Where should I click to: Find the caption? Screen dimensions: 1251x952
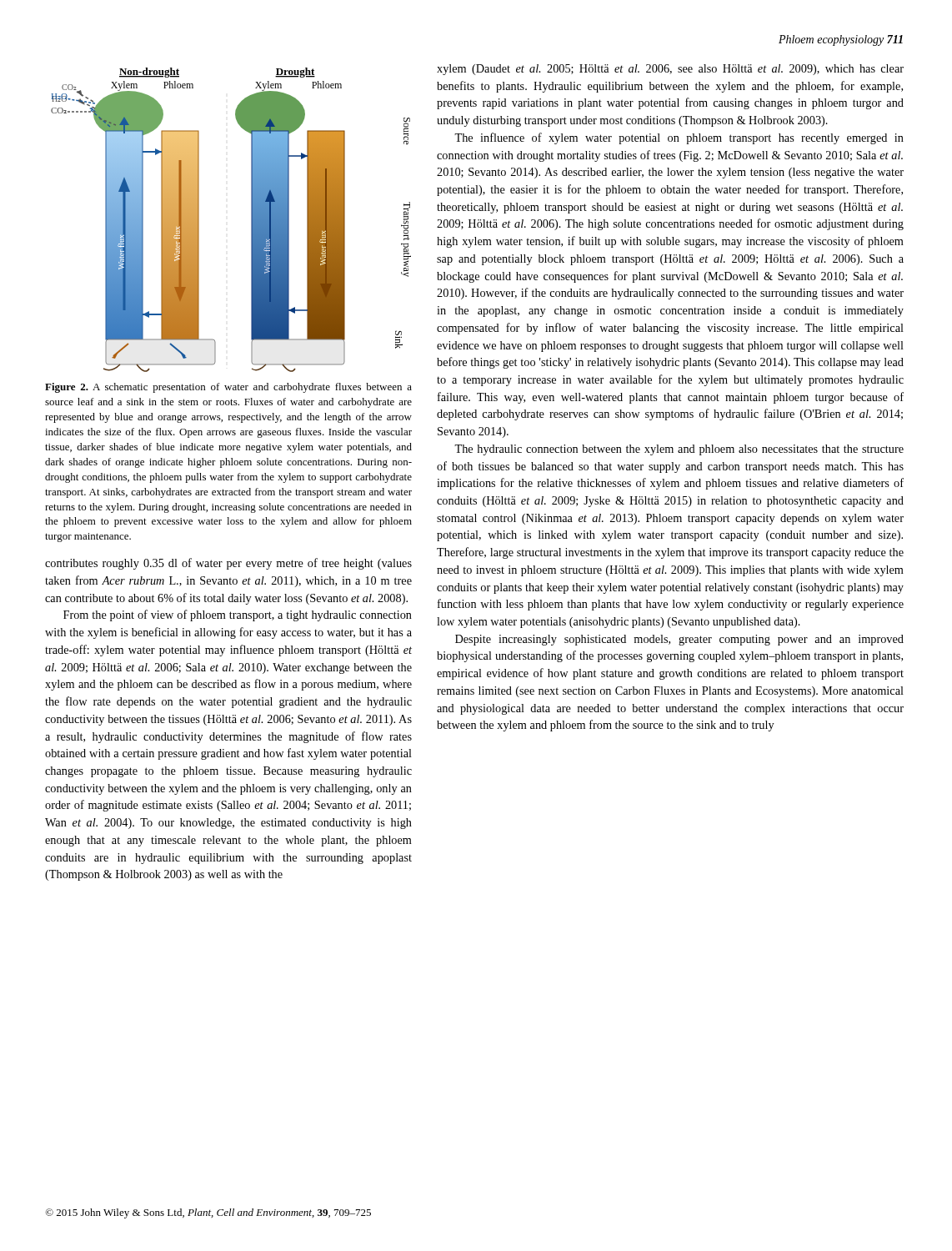click(x=228, y=461)
